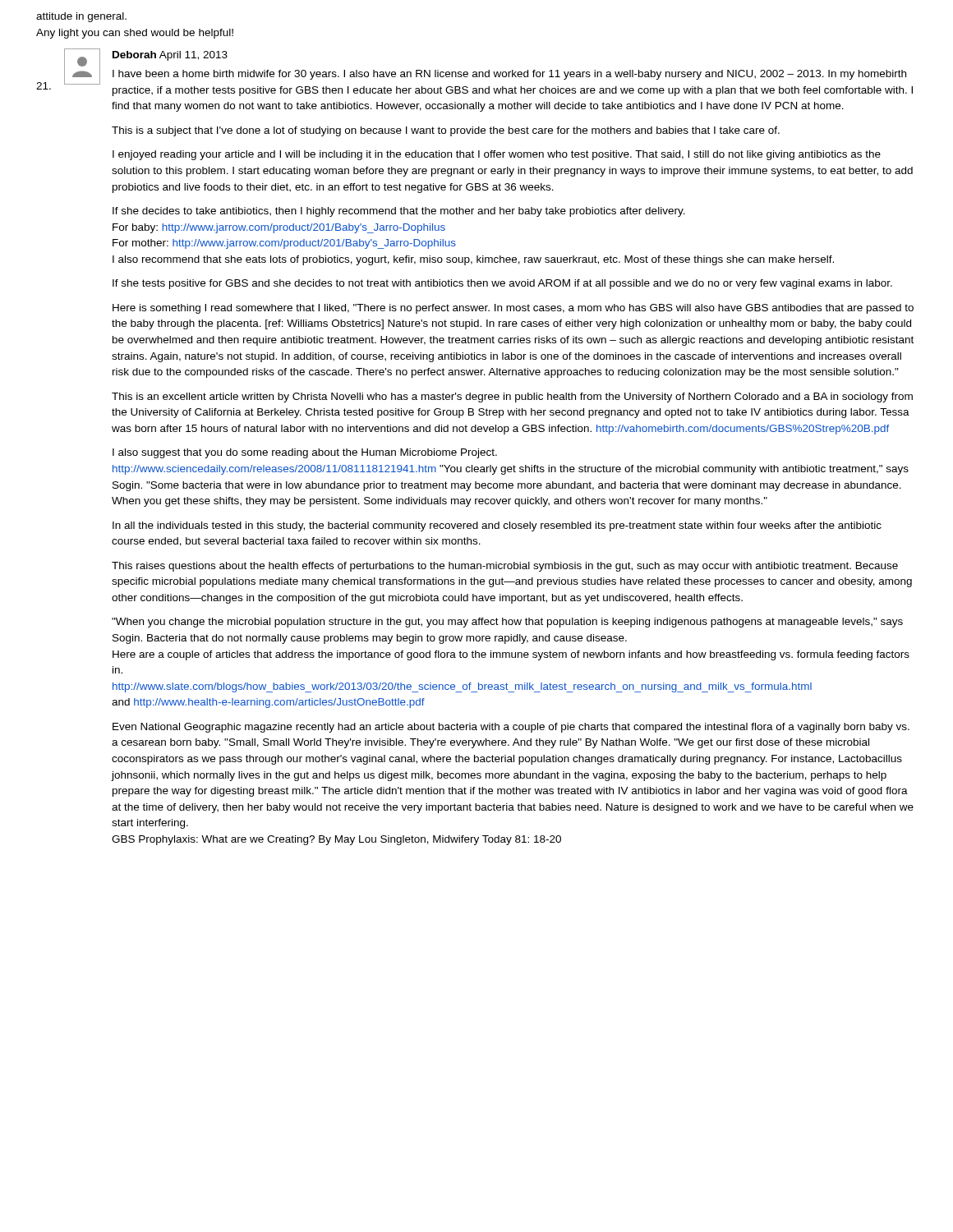Click the passage that begins "This raises questions"
Screen dimensions: 1232x953
point(512,581)
